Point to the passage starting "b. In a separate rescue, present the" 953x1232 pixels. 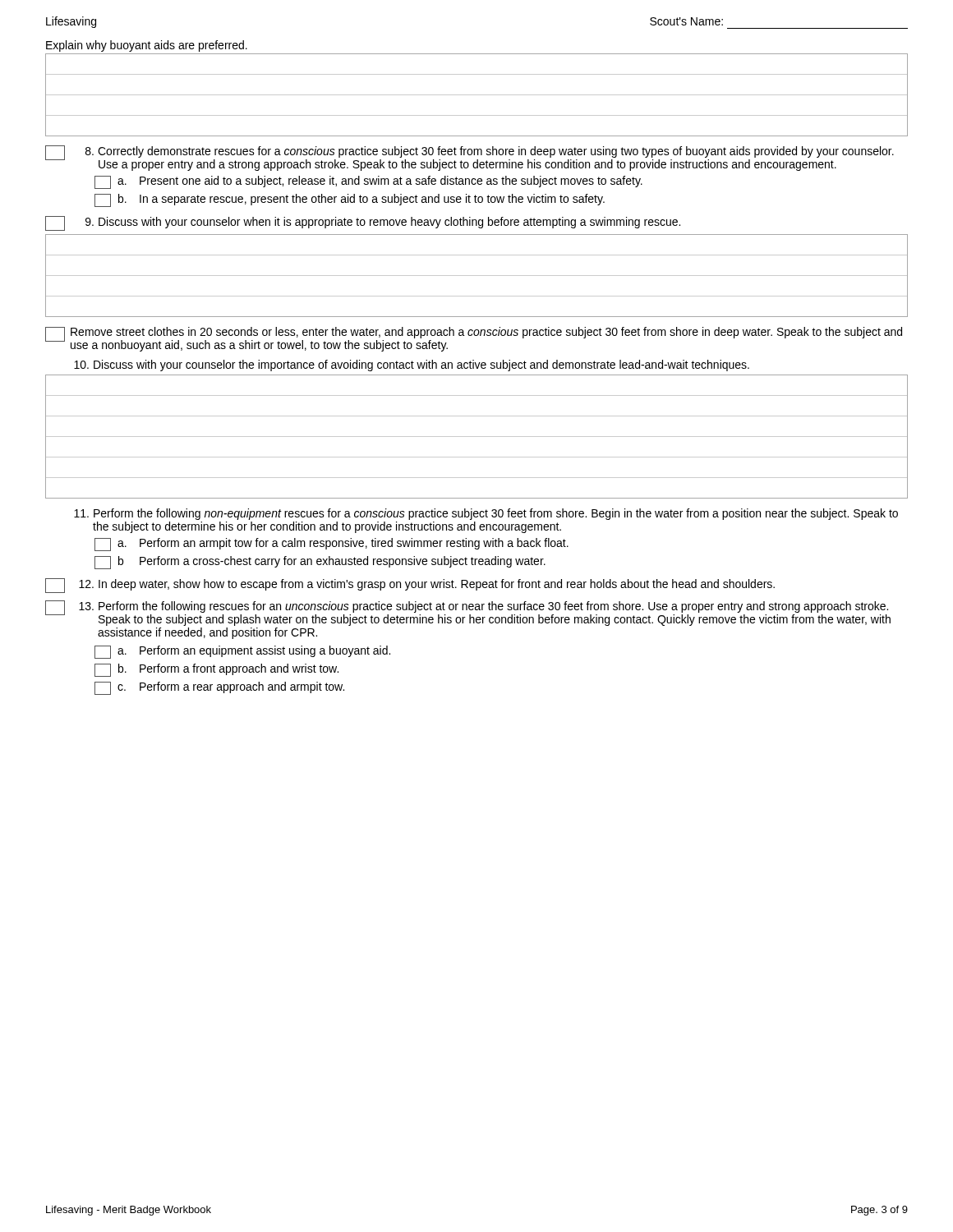[x=501, y=200]
